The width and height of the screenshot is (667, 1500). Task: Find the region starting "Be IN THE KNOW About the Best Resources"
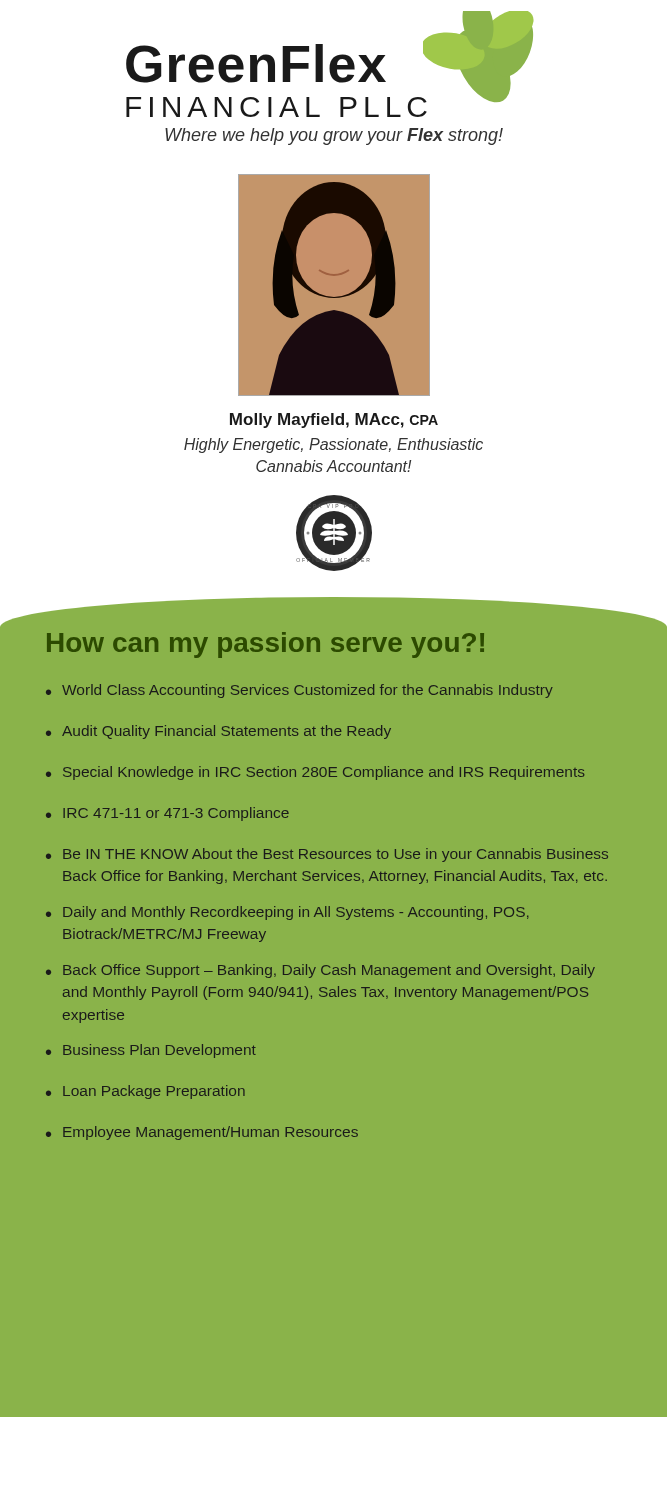pyautogui.click(x=335, y=865)
